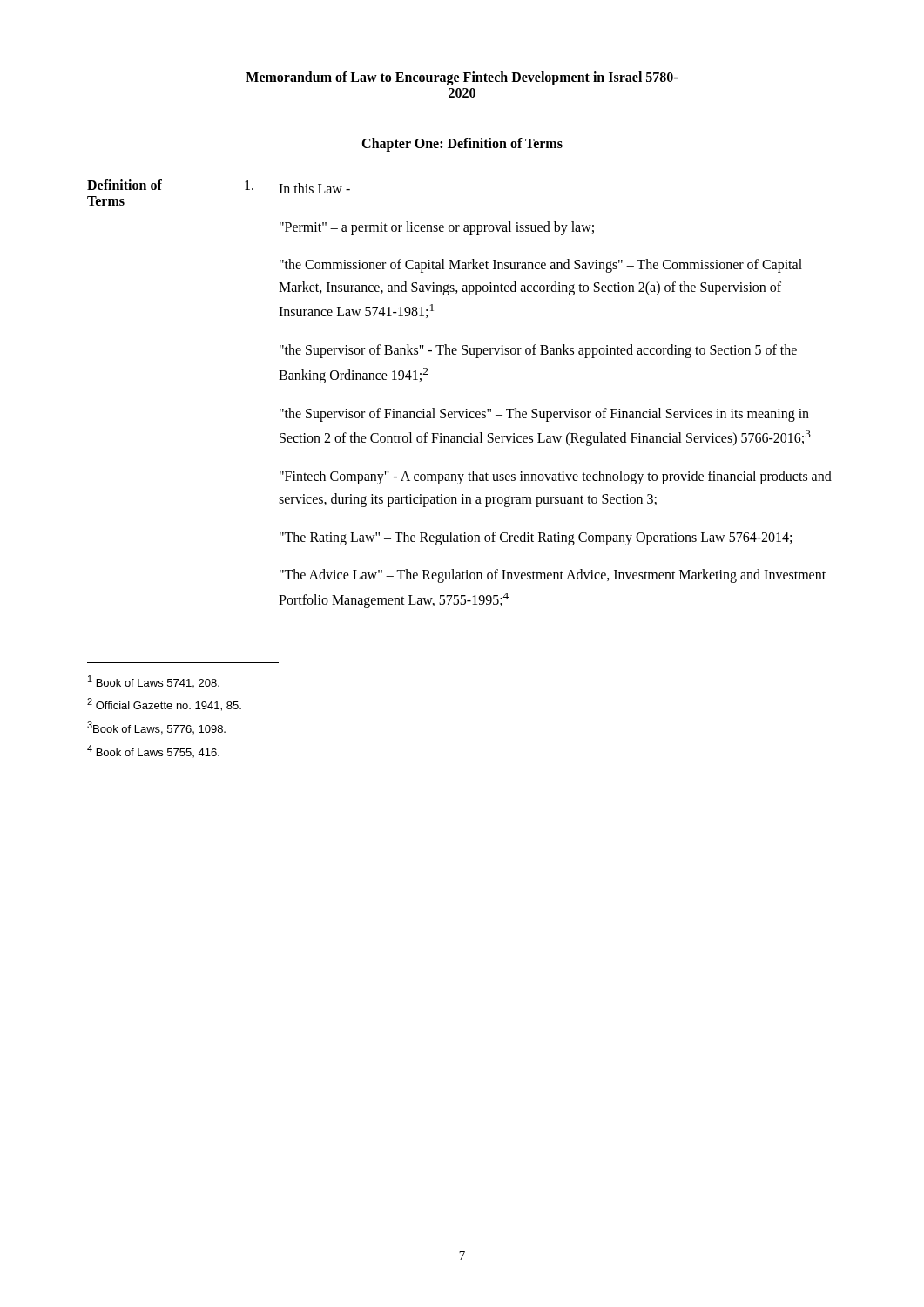
Task: Point to the text starting "1 Book of Laws"
Action: coord(154,681)
